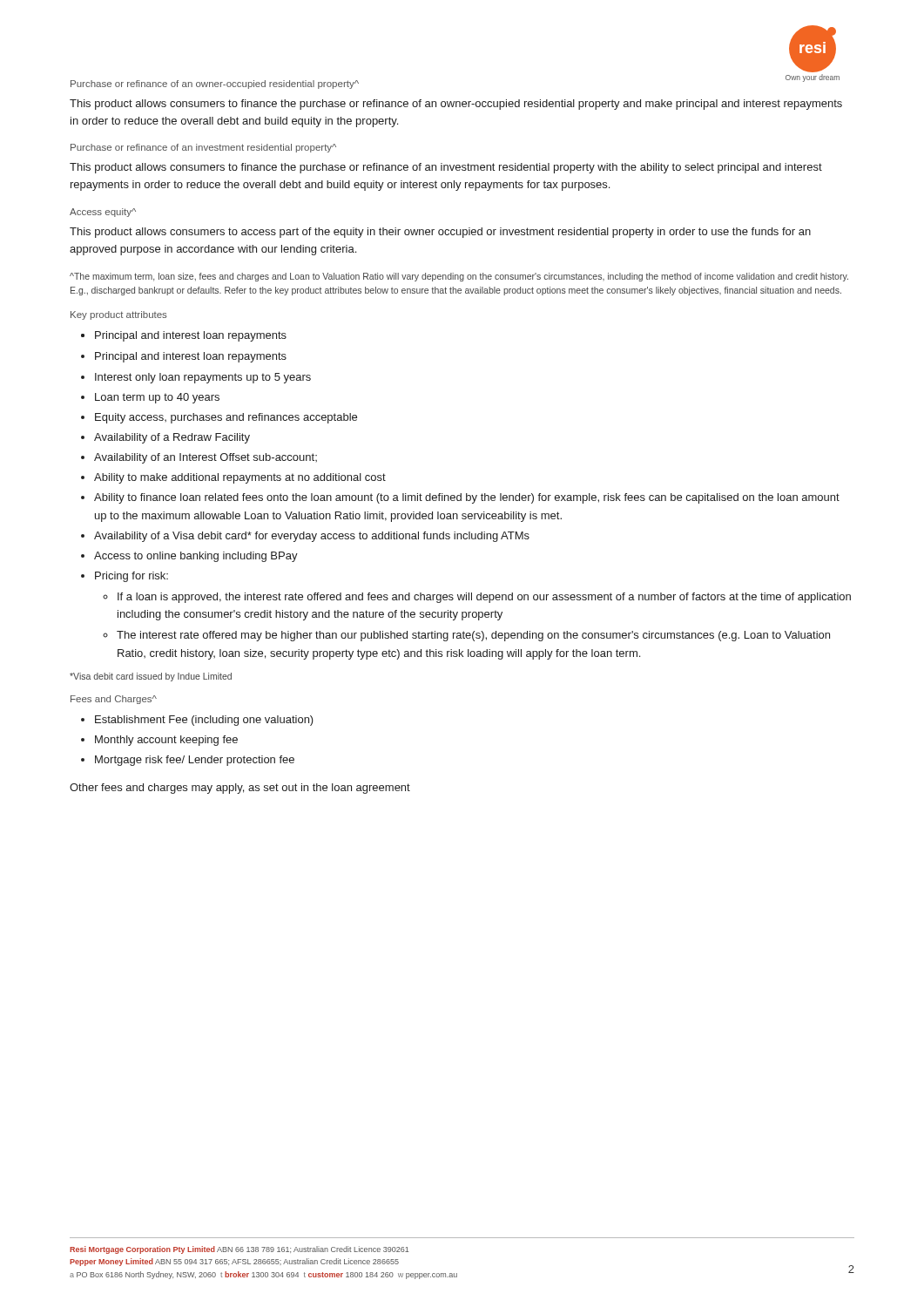Find the logo

tap(824, 56)
